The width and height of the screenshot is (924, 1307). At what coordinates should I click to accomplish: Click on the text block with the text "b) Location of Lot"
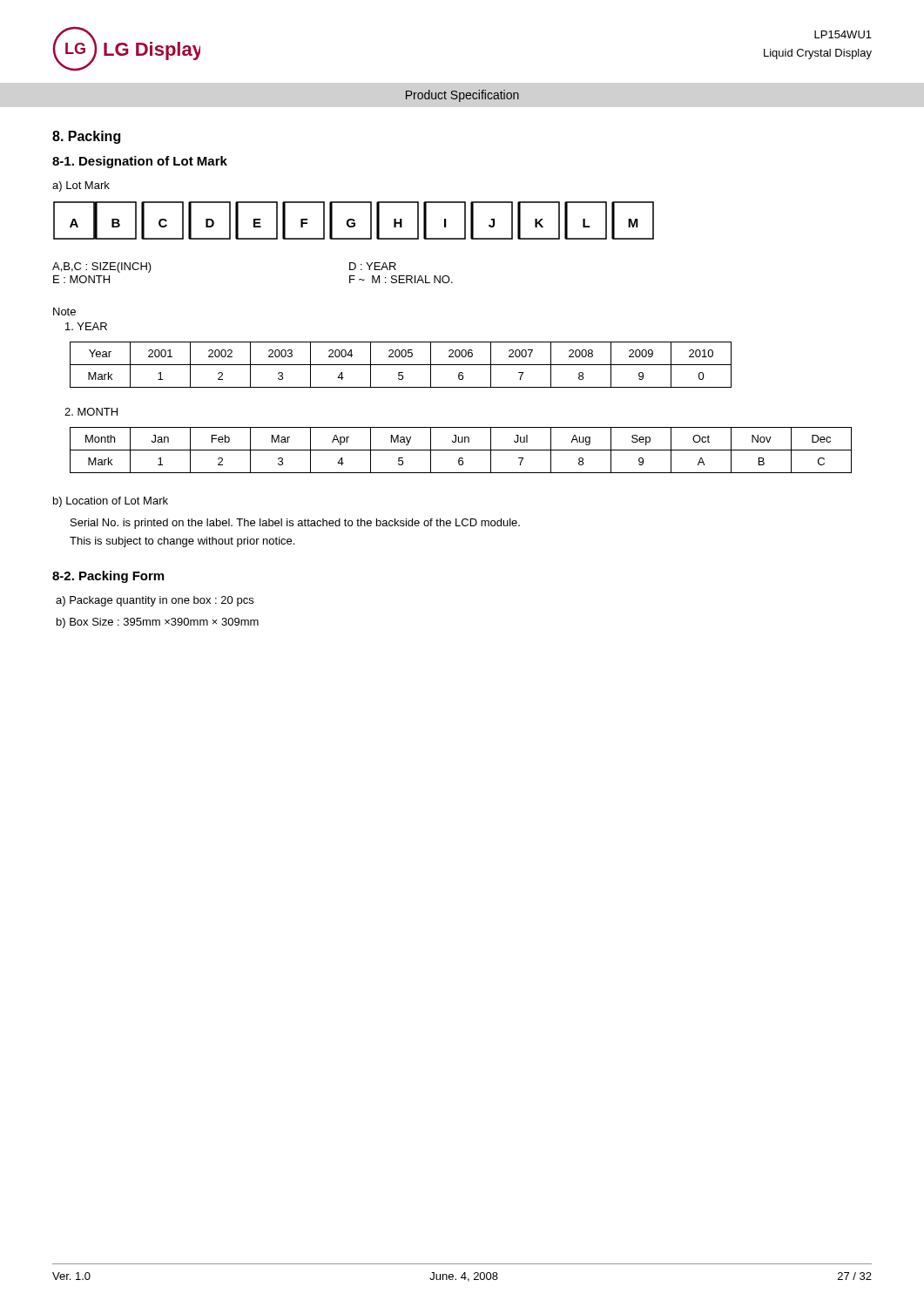click(110, 501)
